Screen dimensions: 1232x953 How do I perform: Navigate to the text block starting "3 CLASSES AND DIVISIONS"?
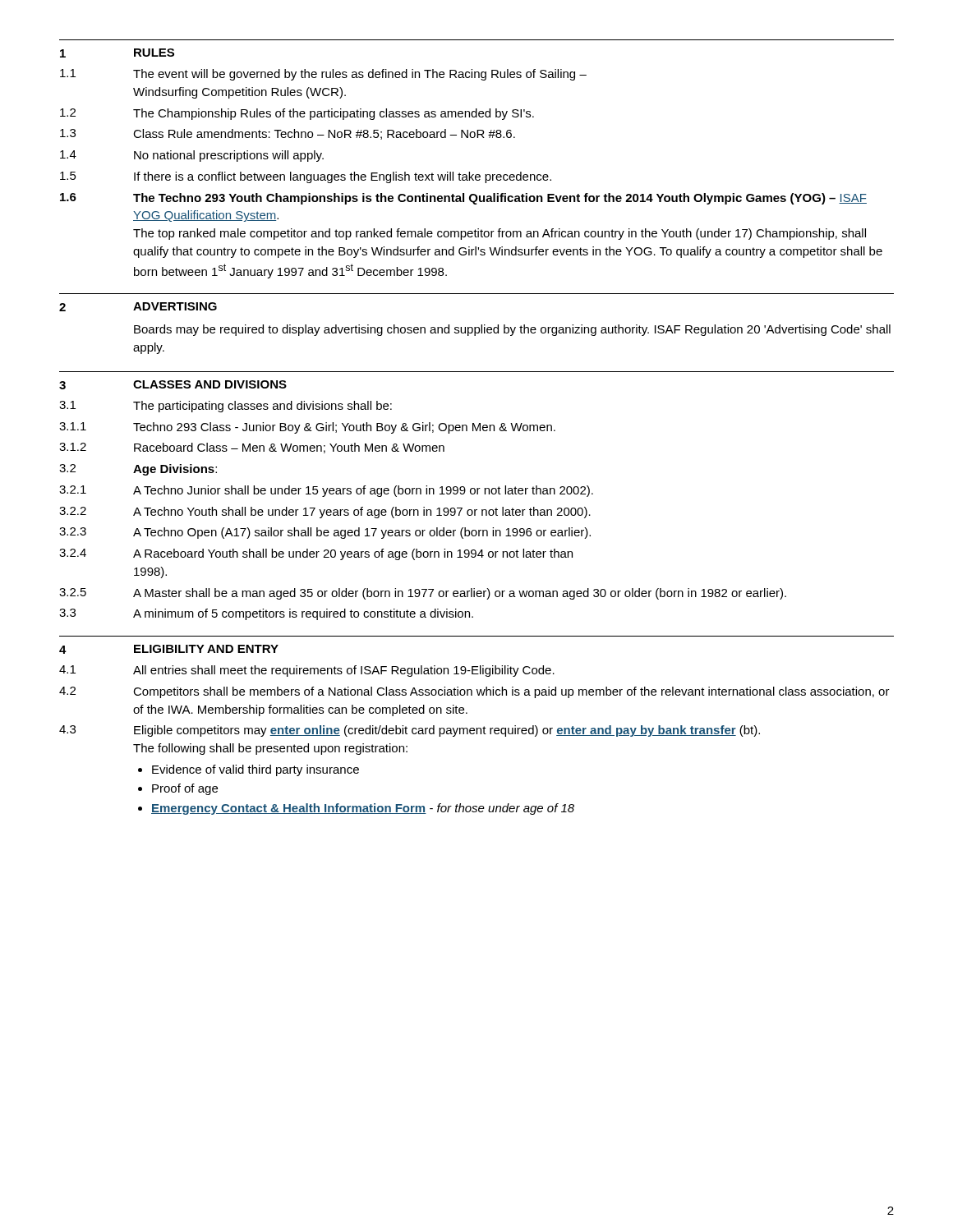[476, 383]
